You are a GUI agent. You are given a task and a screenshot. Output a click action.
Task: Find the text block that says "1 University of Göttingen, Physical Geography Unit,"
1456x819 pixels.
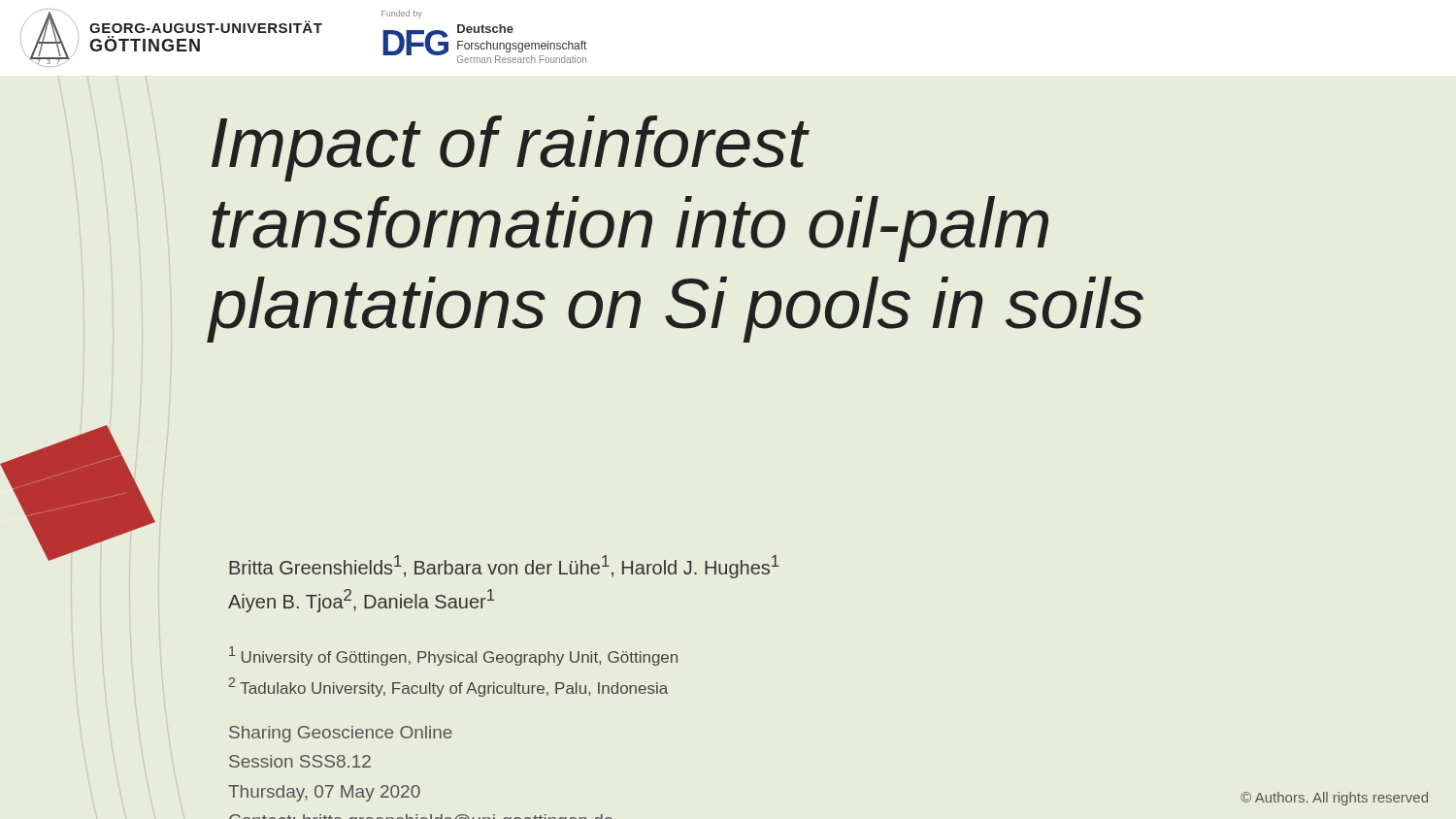[453, 670]
